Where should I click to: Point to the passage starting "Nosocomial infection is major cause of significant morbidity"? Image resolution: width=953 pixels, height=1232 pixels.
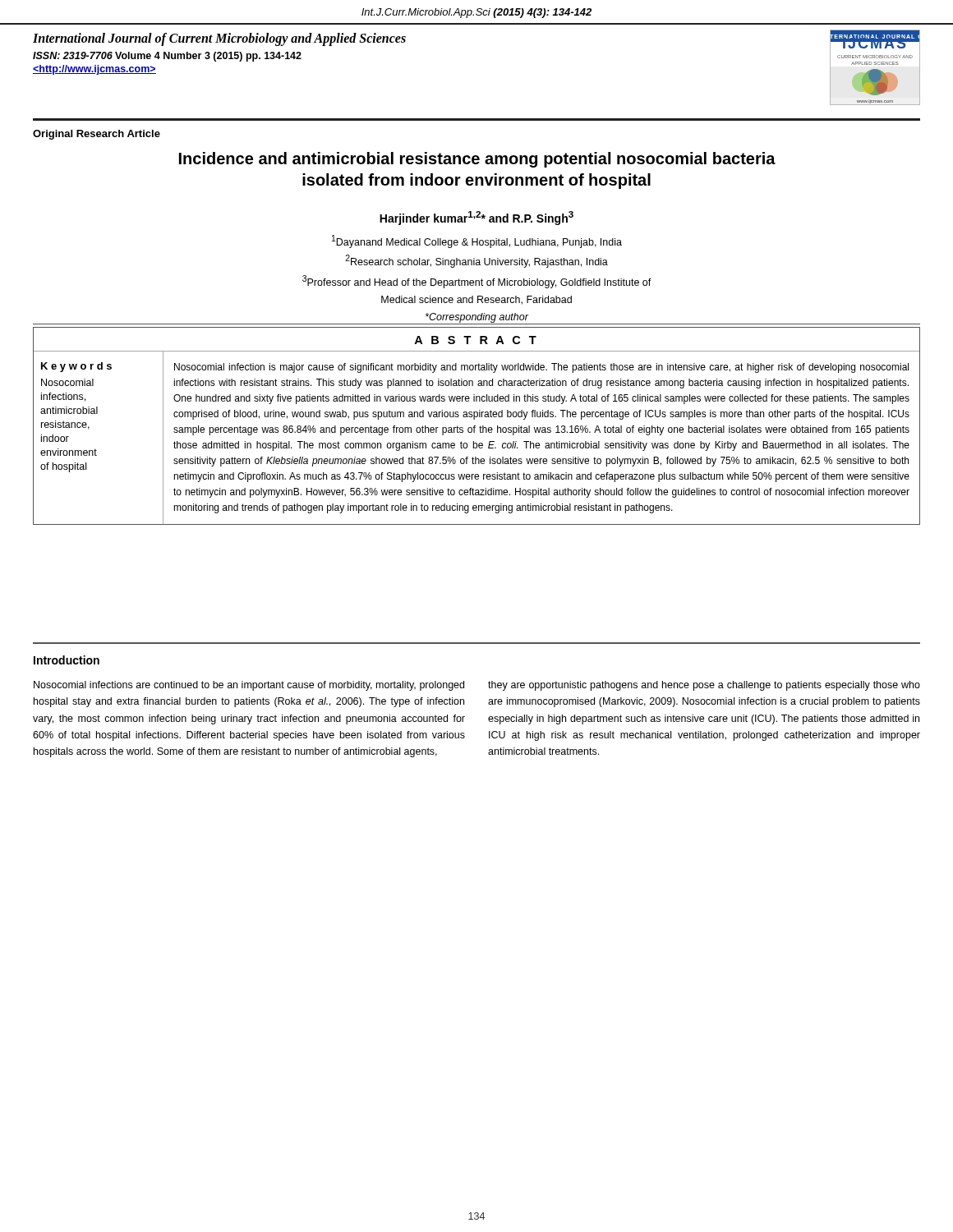[x=541, y=437]
